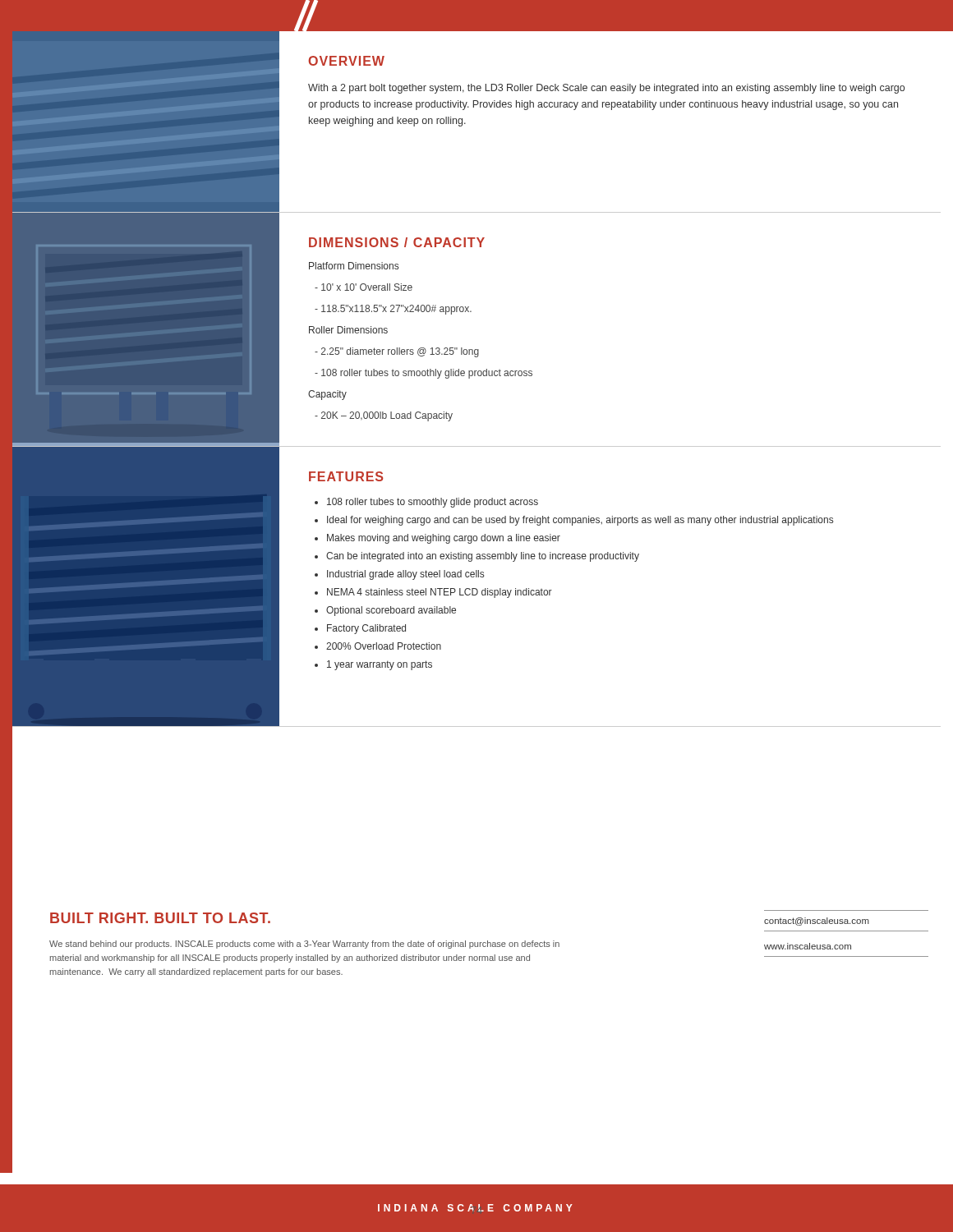This screenshot has height=1232, width=953.
Task: Find the list item that reads "200% Overload Protection"
Action: tap(384, 646)
